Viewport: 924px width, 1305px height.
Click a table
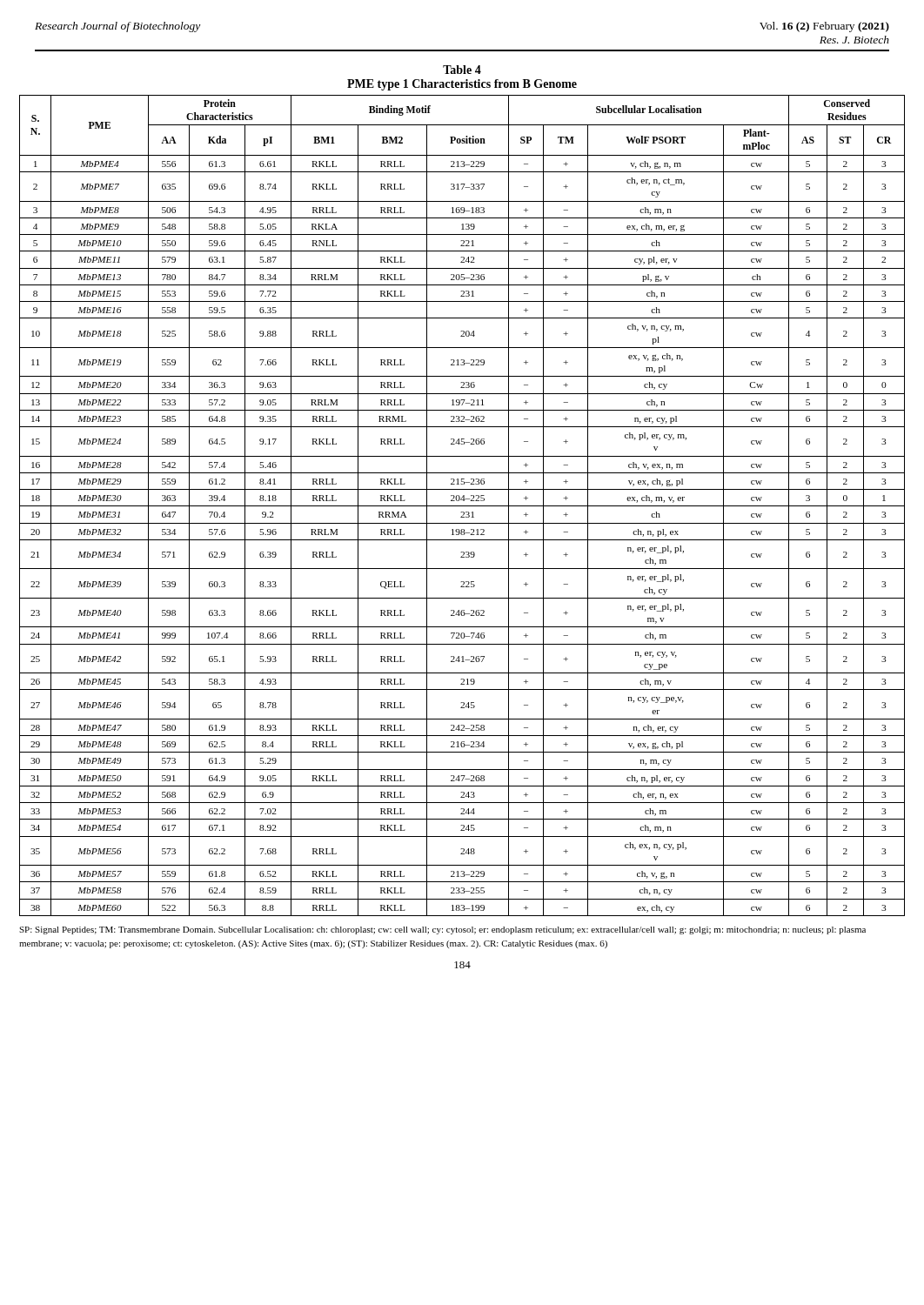(x=462, y=505)
